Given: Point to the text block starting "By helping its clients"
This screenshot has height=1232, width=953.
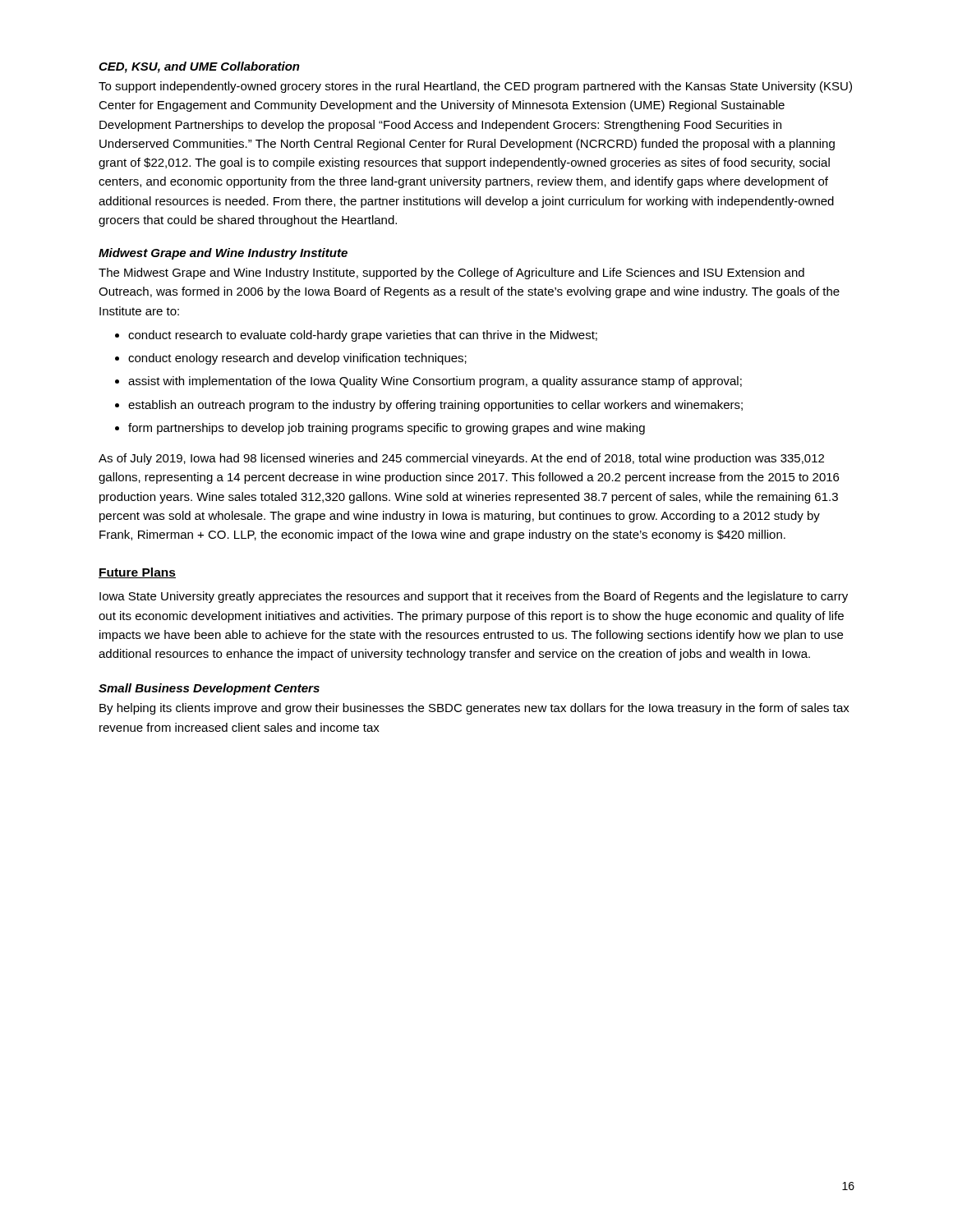Looking at the screenshot, I should (x=476, y=717).
